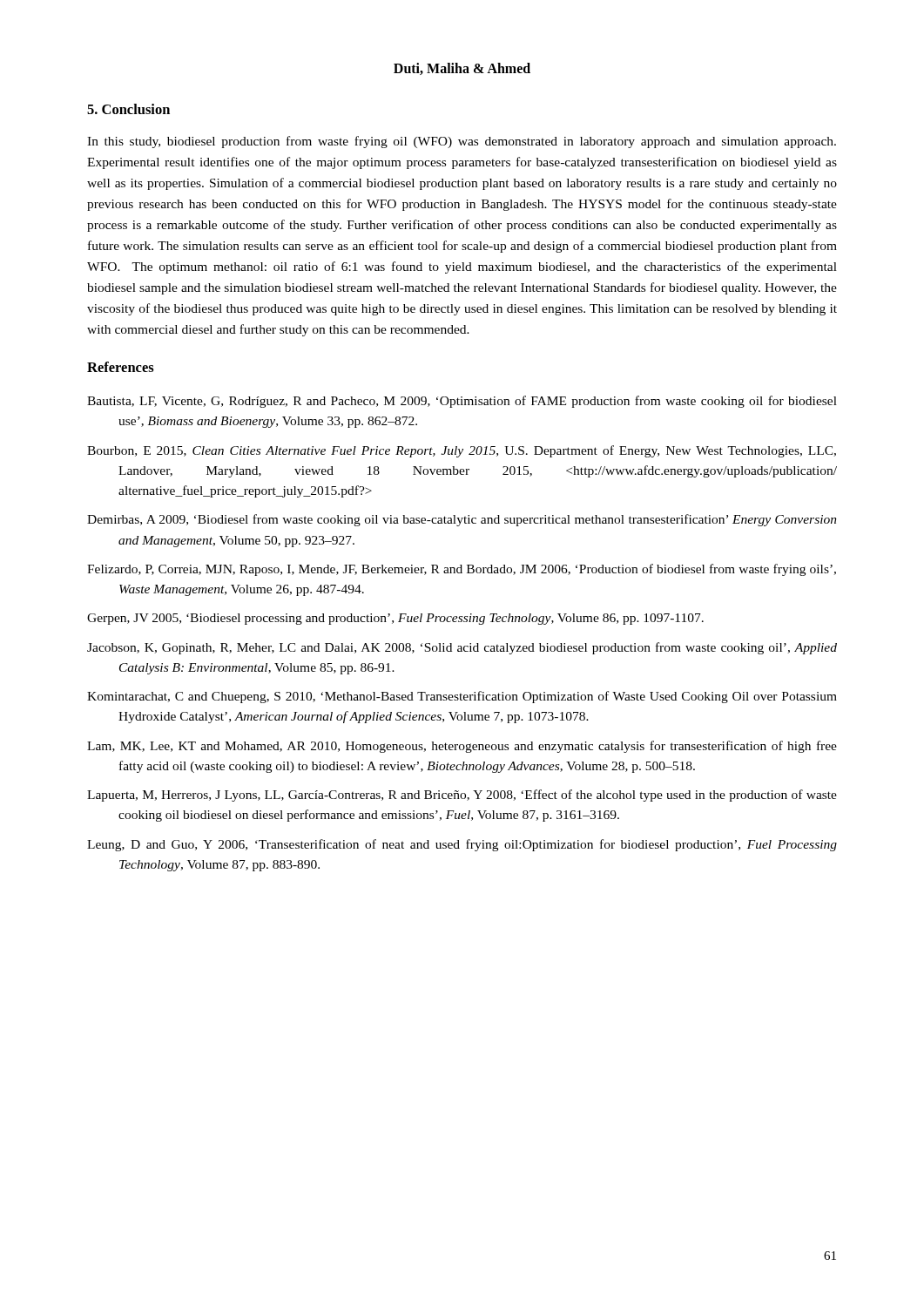The width and height of the screenshot is (924, 1307).
Task: Select the list item that reads "Bourbon, E 2015, Clean"
Action: point(462,470)
